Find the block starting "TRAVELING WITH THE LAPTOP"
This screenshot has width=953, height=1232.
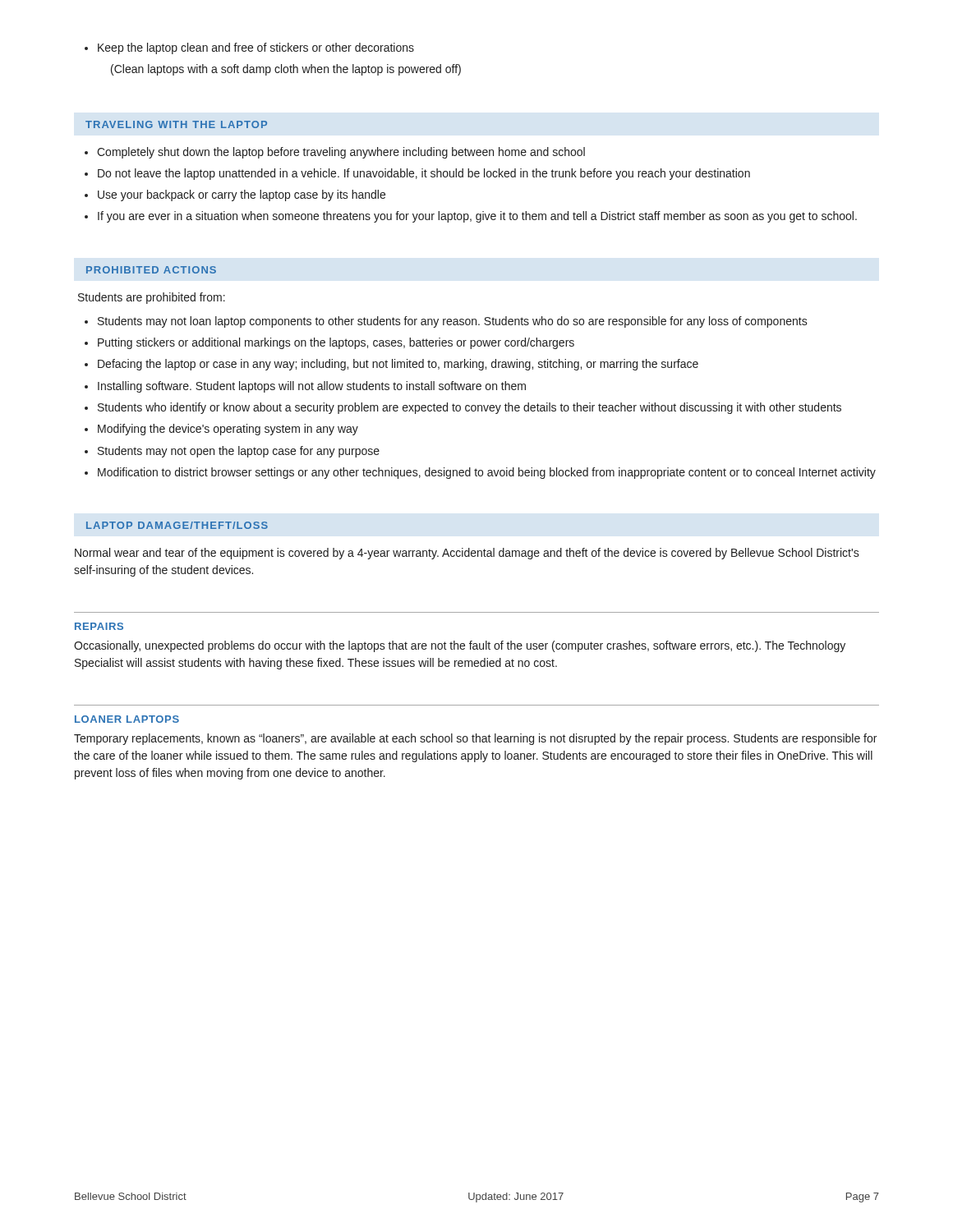[177, 124]
